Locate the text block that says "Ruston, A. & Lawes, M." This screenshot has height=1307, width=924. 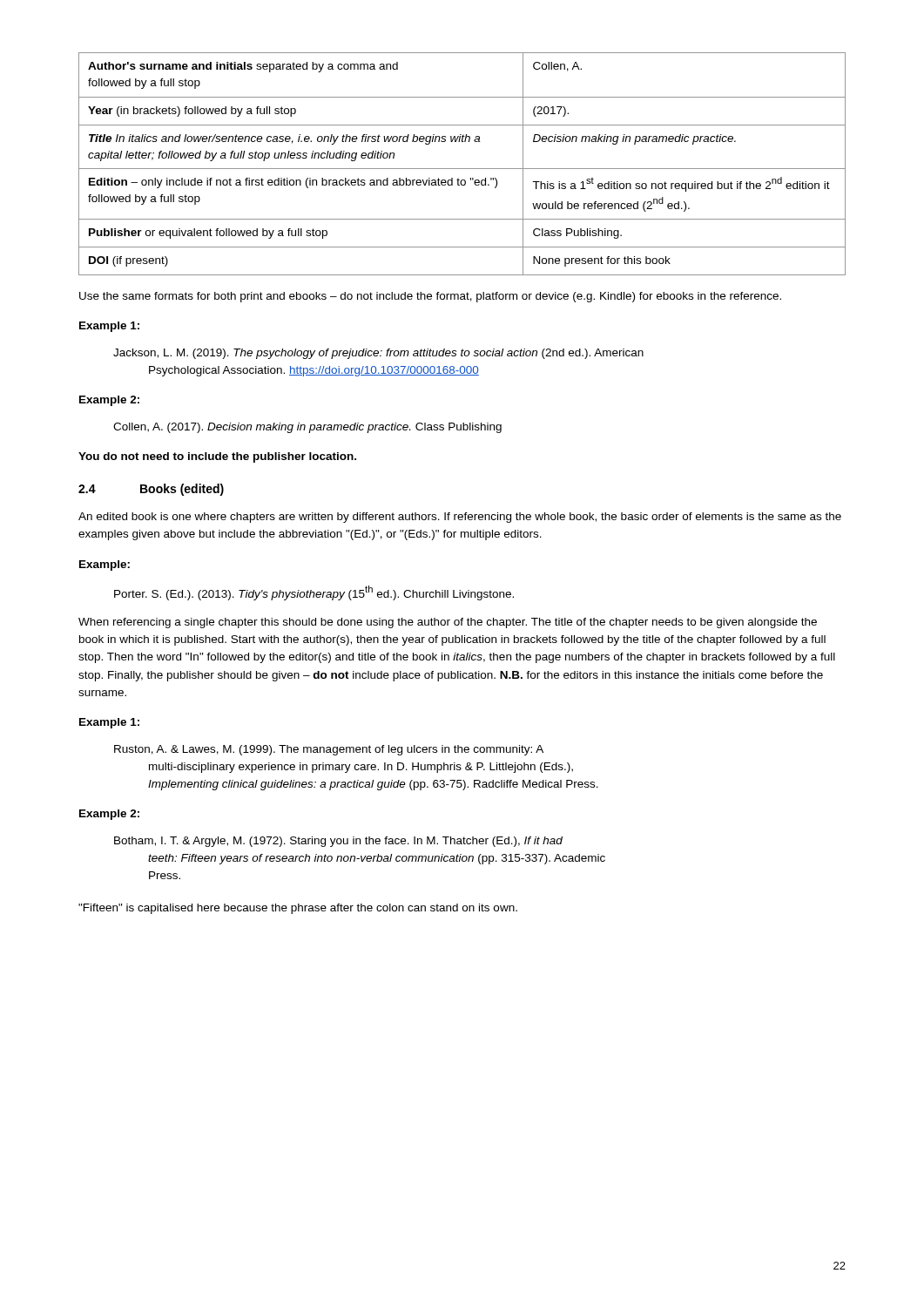[x=479, y=767]
